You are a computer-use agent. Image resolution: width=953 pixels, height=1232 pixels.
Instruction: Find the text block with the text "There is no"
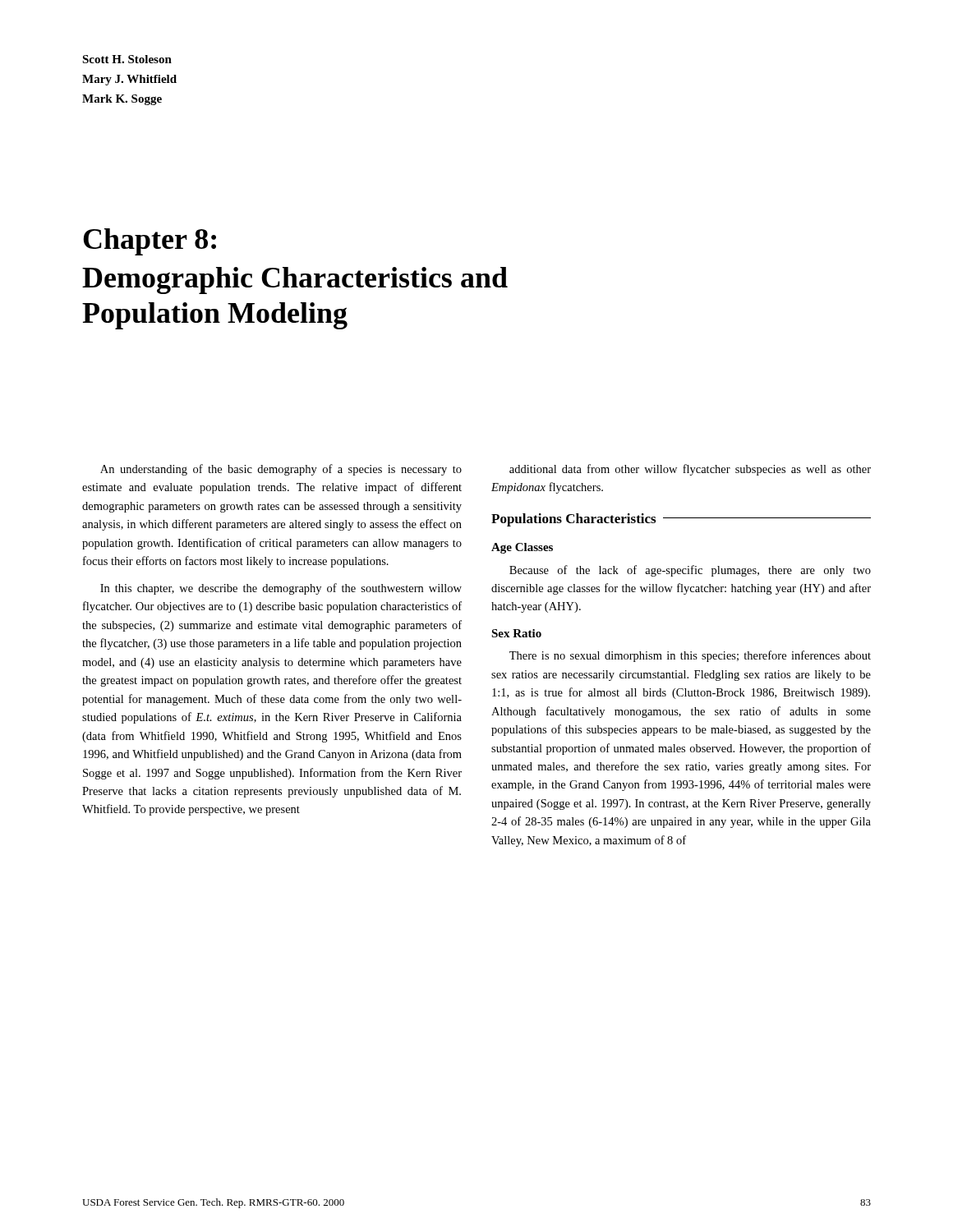click(681, 748)
